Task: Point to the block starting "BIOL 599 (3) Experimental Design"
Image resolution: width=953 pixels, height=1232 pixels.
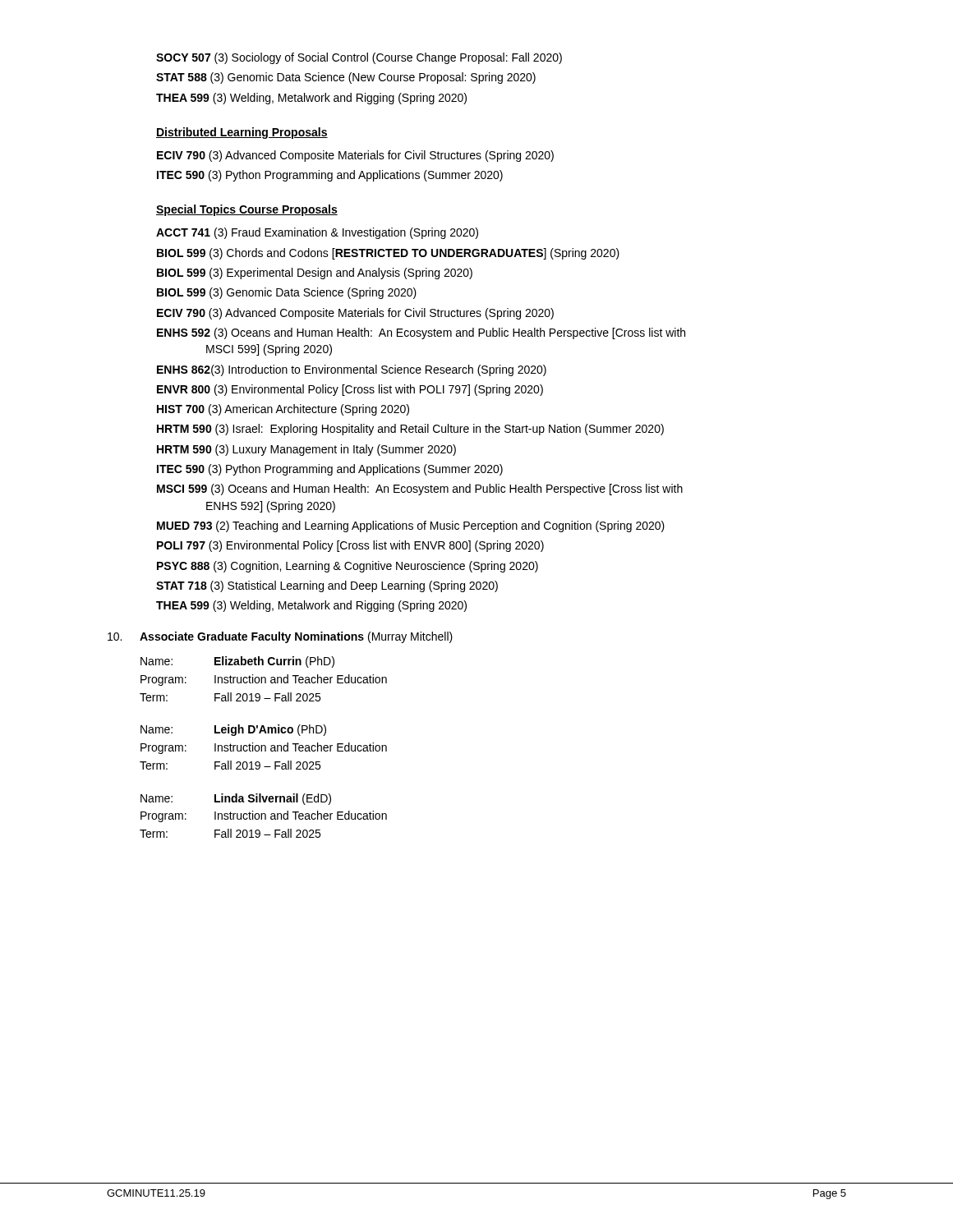Action: point(315,273)
